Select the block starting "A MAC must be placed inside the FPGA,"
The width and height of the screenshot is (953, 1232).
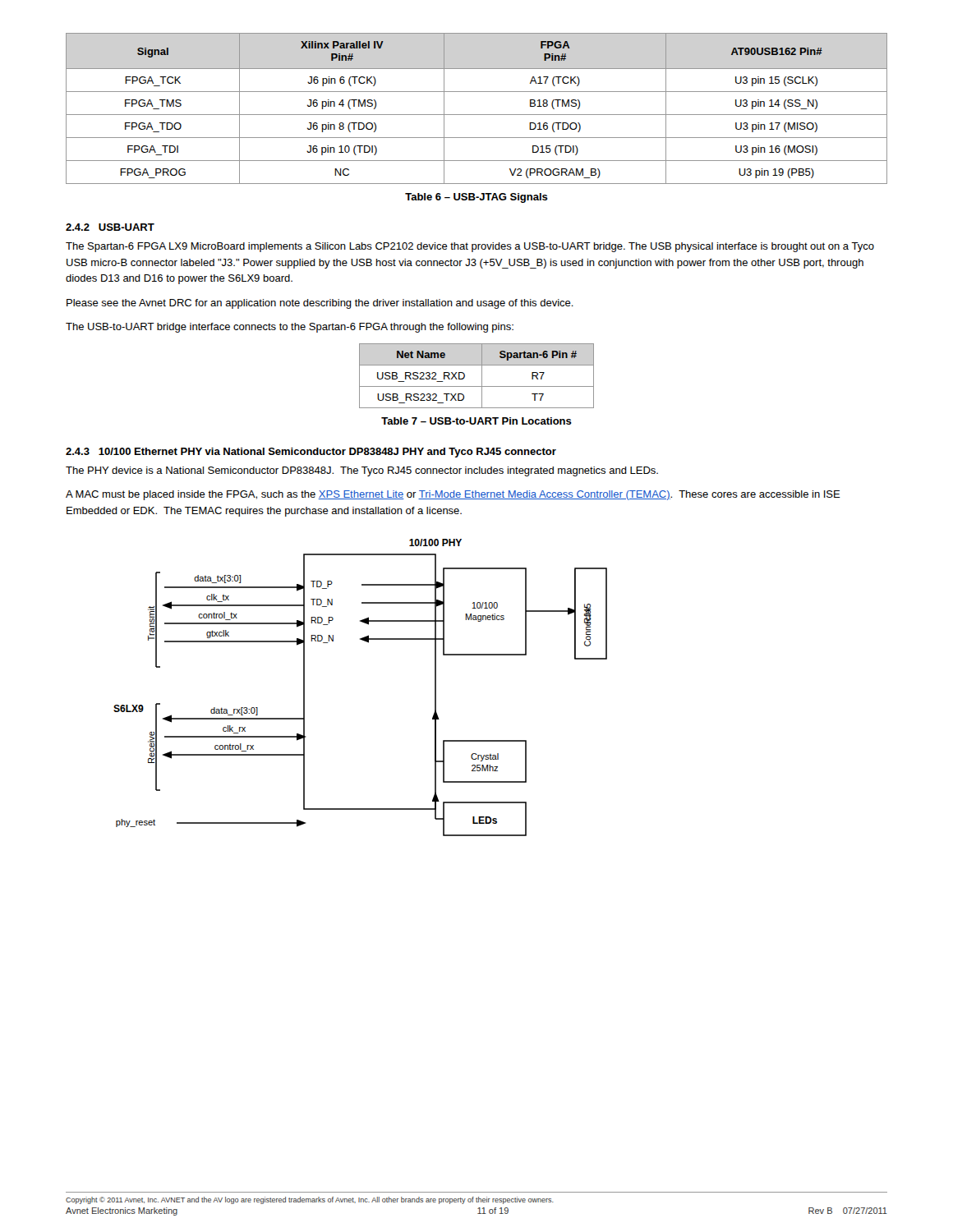pos(453,502)
